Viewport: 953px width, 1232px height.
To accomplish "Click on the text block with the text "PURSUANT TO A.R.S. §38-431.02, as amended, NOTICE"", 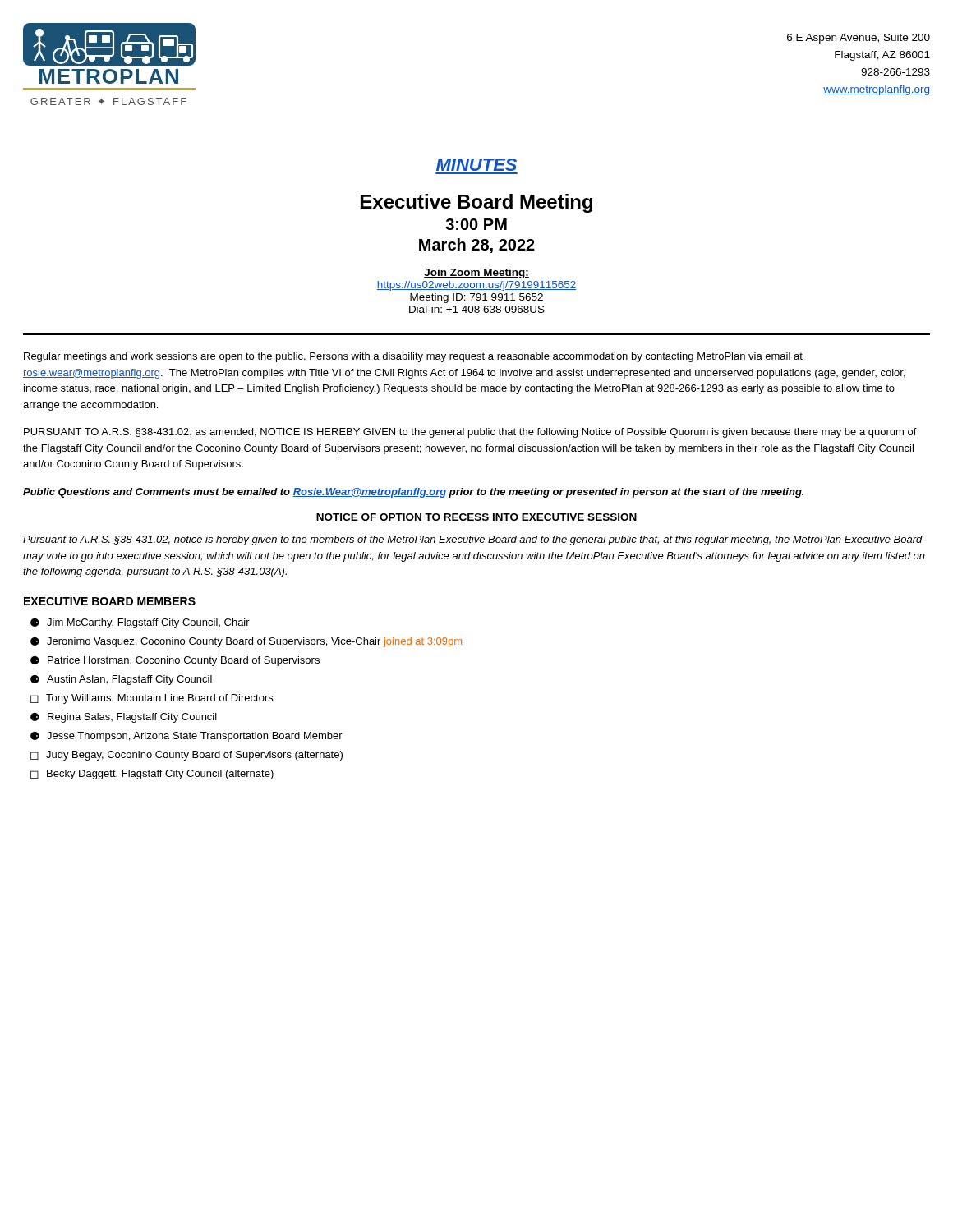I will tap(470, 448).
